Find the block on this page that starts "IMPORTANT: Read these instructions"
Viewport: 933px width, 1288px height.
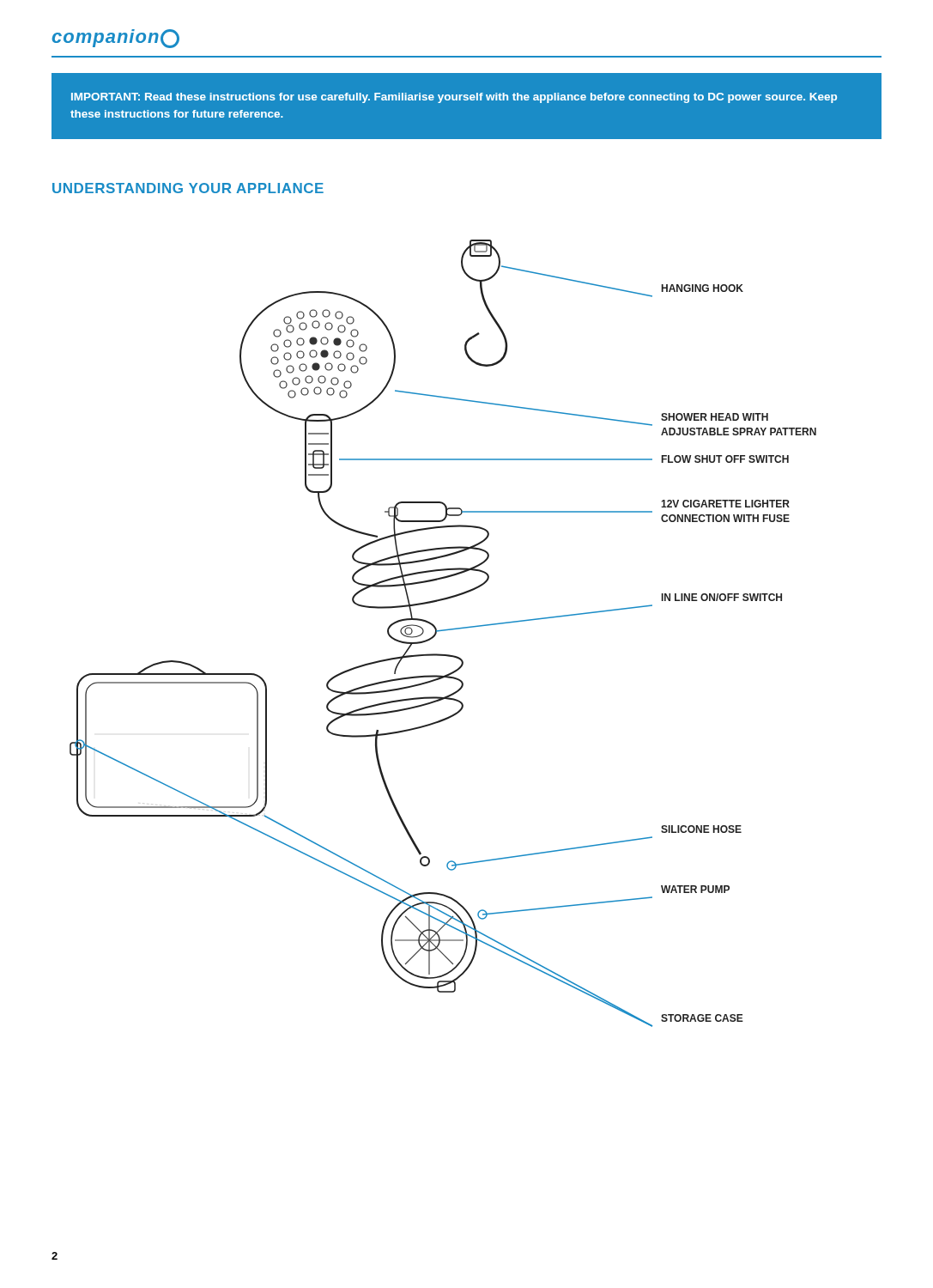[x=466, y=106]
